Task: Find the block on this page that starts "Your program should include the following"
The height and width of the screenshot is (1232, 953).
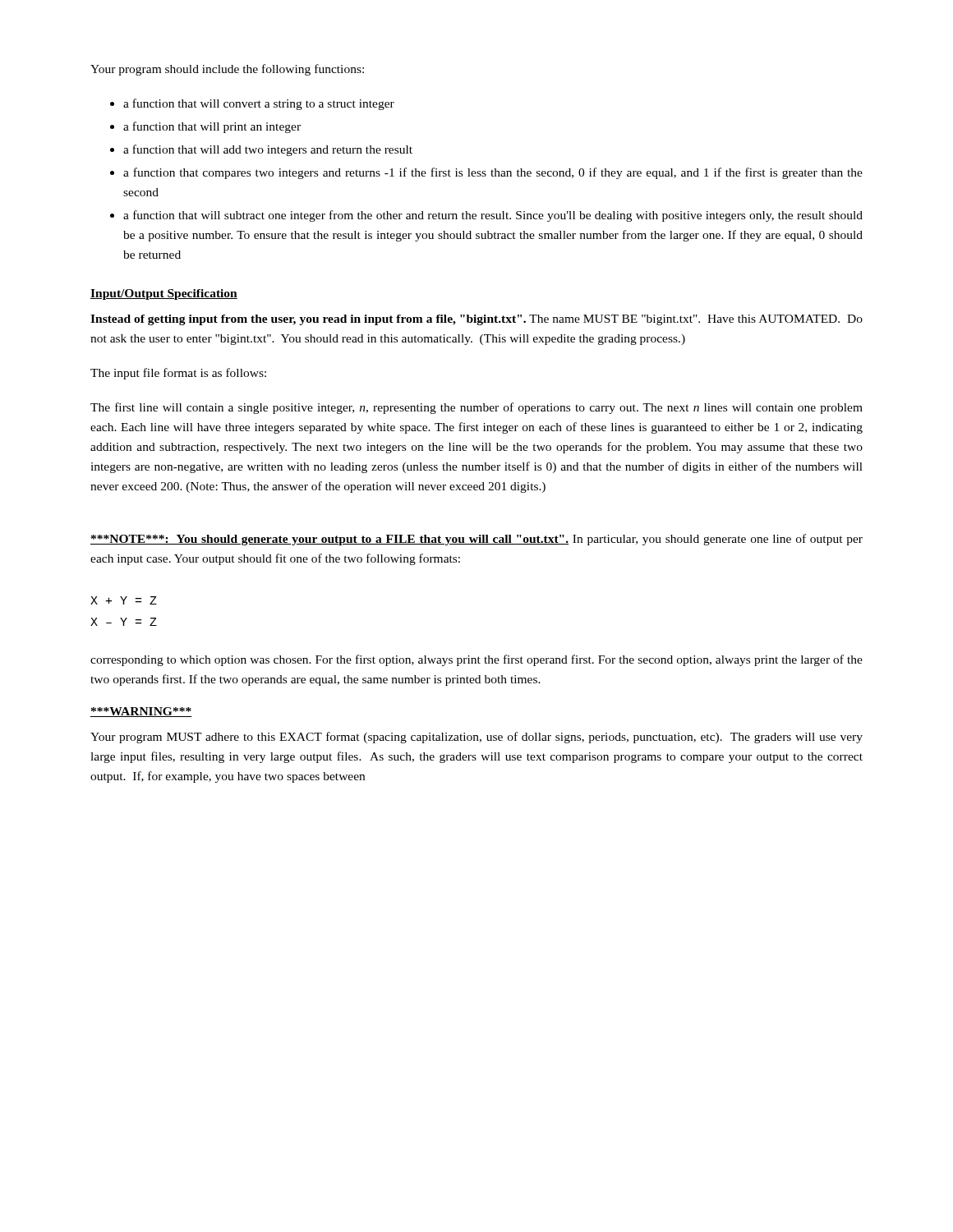Action: pyautogui.click(x=227, y=70)
